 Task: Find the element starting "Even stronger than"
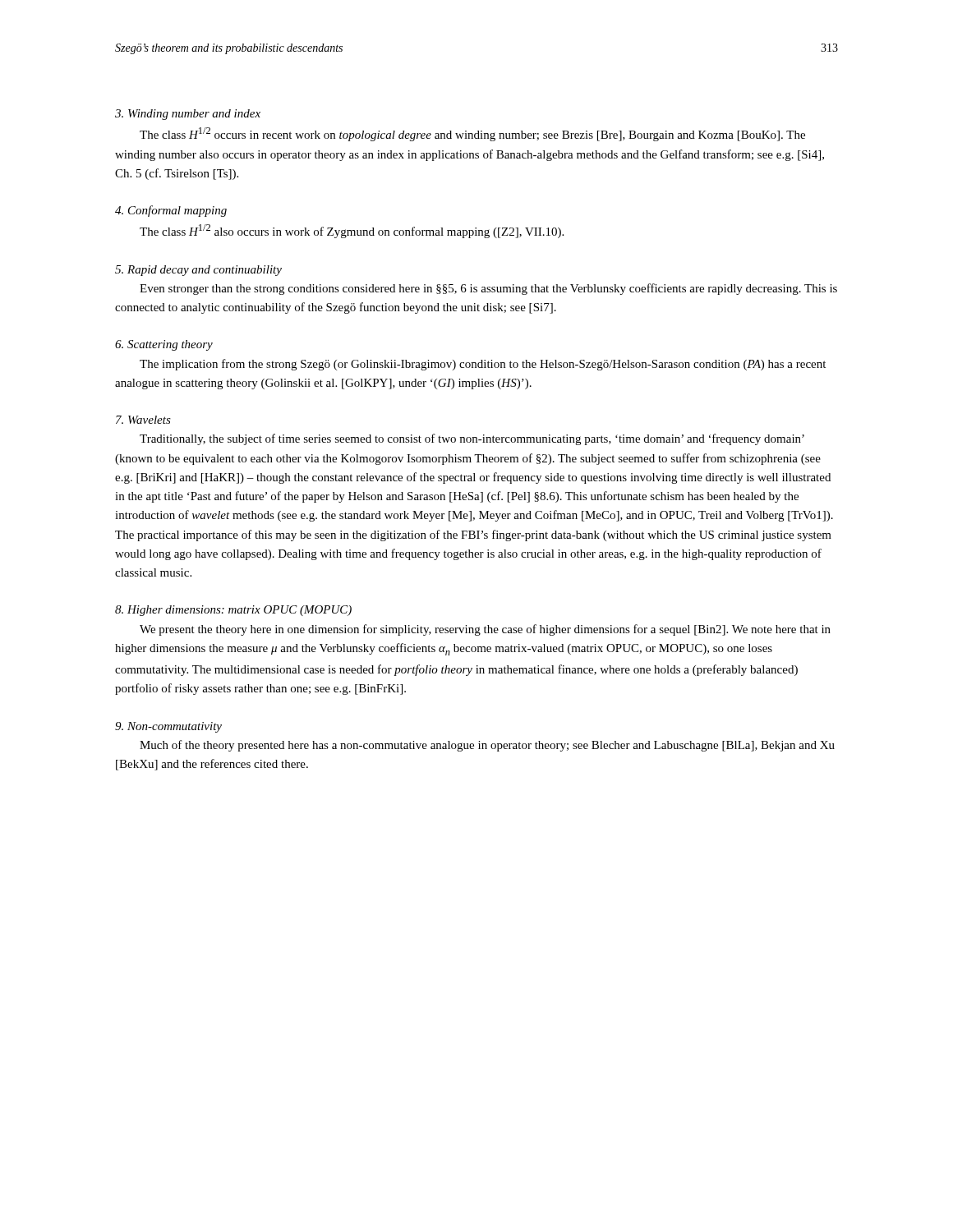click(476, 298)
